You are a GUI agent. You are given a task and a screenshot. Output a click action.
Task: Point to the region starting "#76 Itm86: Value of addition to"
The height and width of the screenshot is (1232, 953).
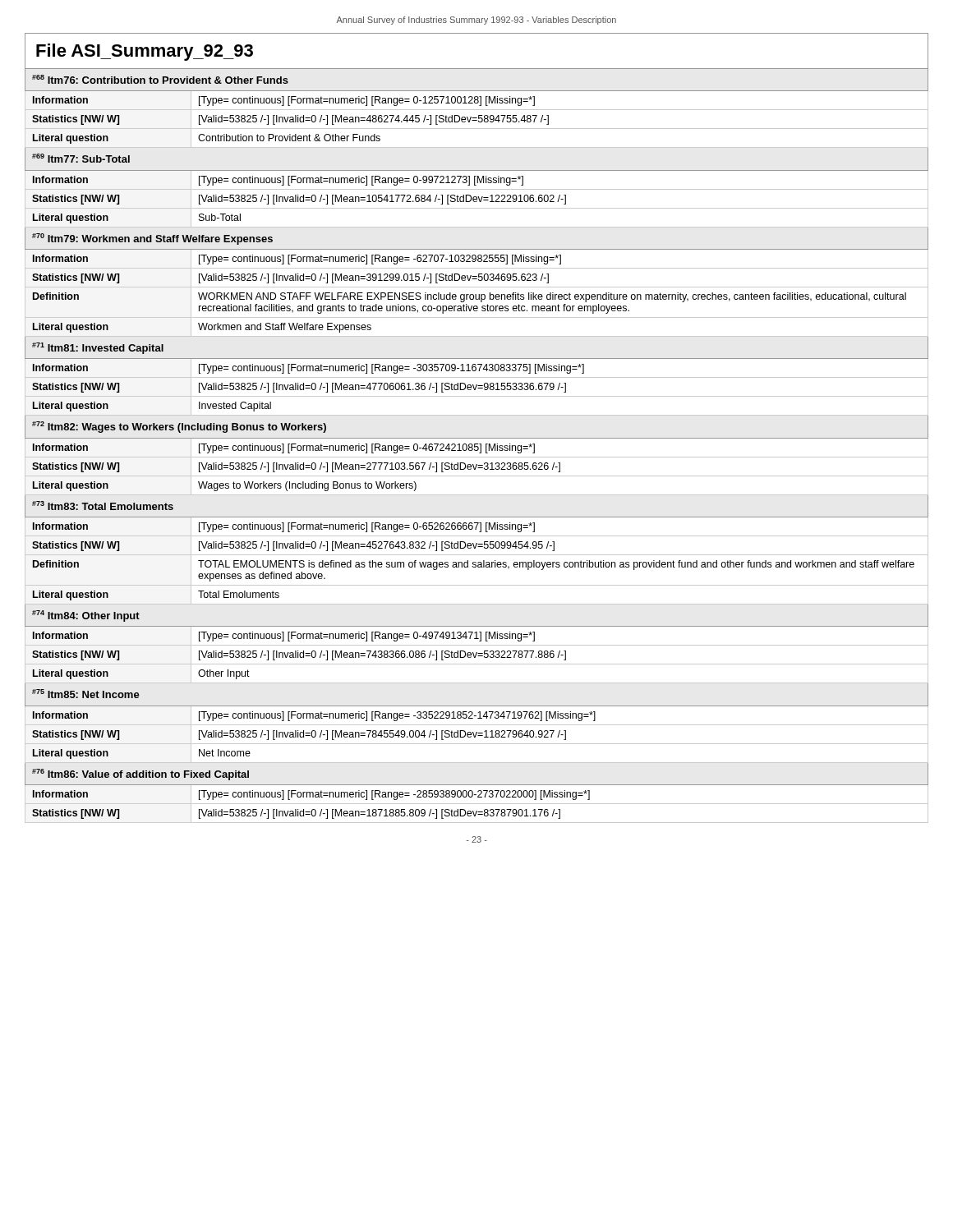click(x=141, y=774)
